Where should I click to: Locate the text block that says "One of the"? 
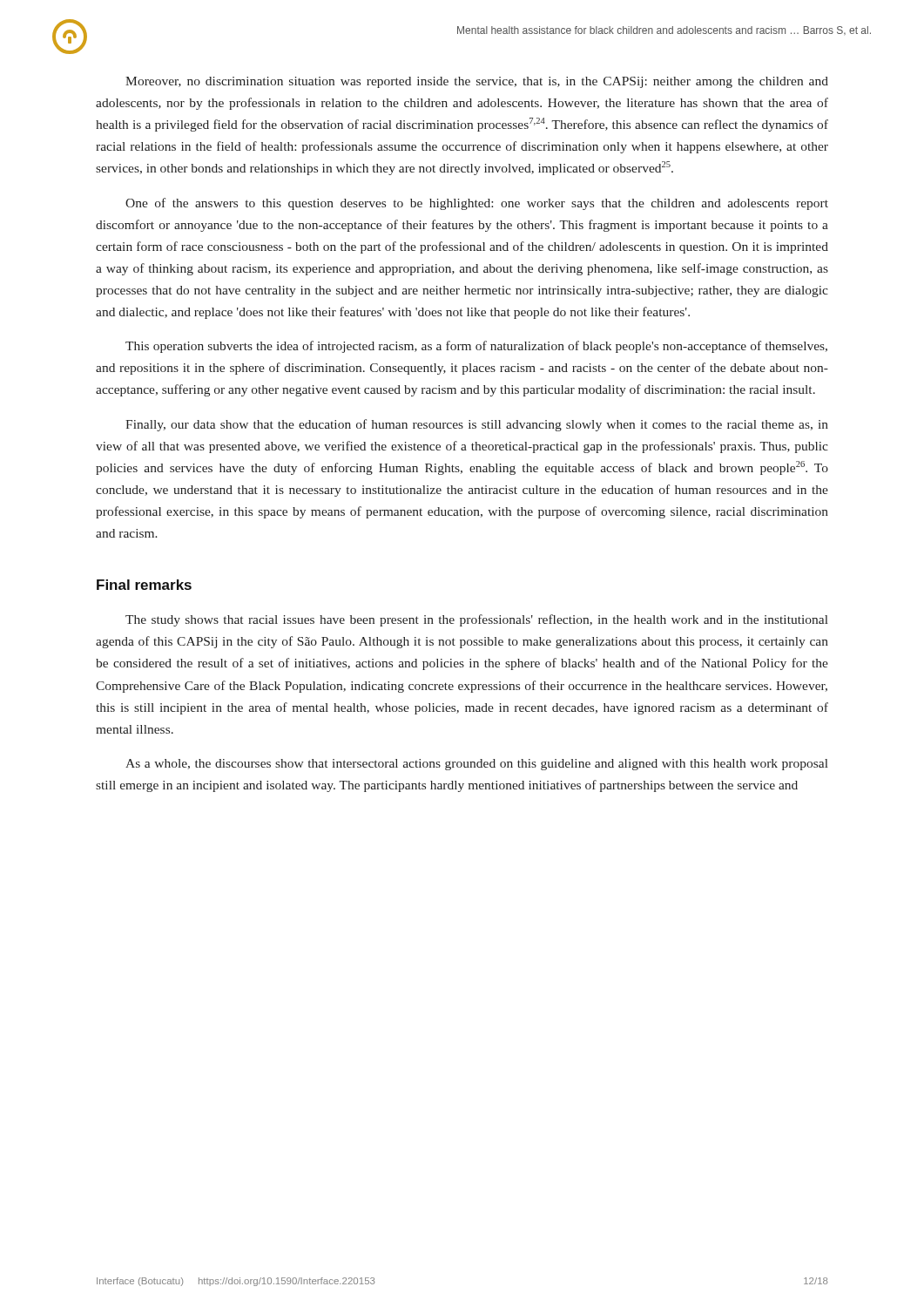(x=462, y=257)
